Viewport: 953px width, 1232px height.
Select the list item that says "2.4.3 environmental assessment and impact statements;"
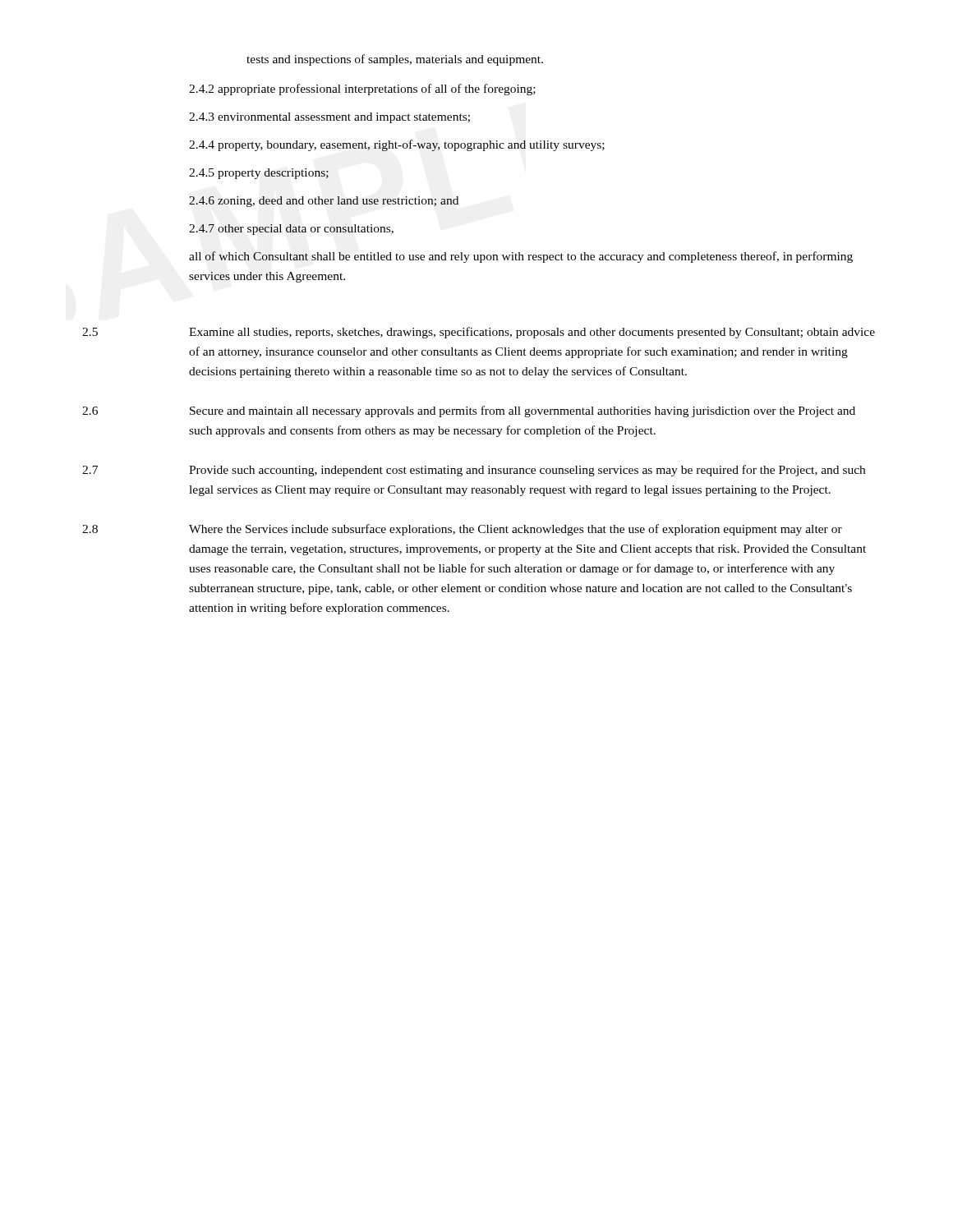tap(330, 116)
